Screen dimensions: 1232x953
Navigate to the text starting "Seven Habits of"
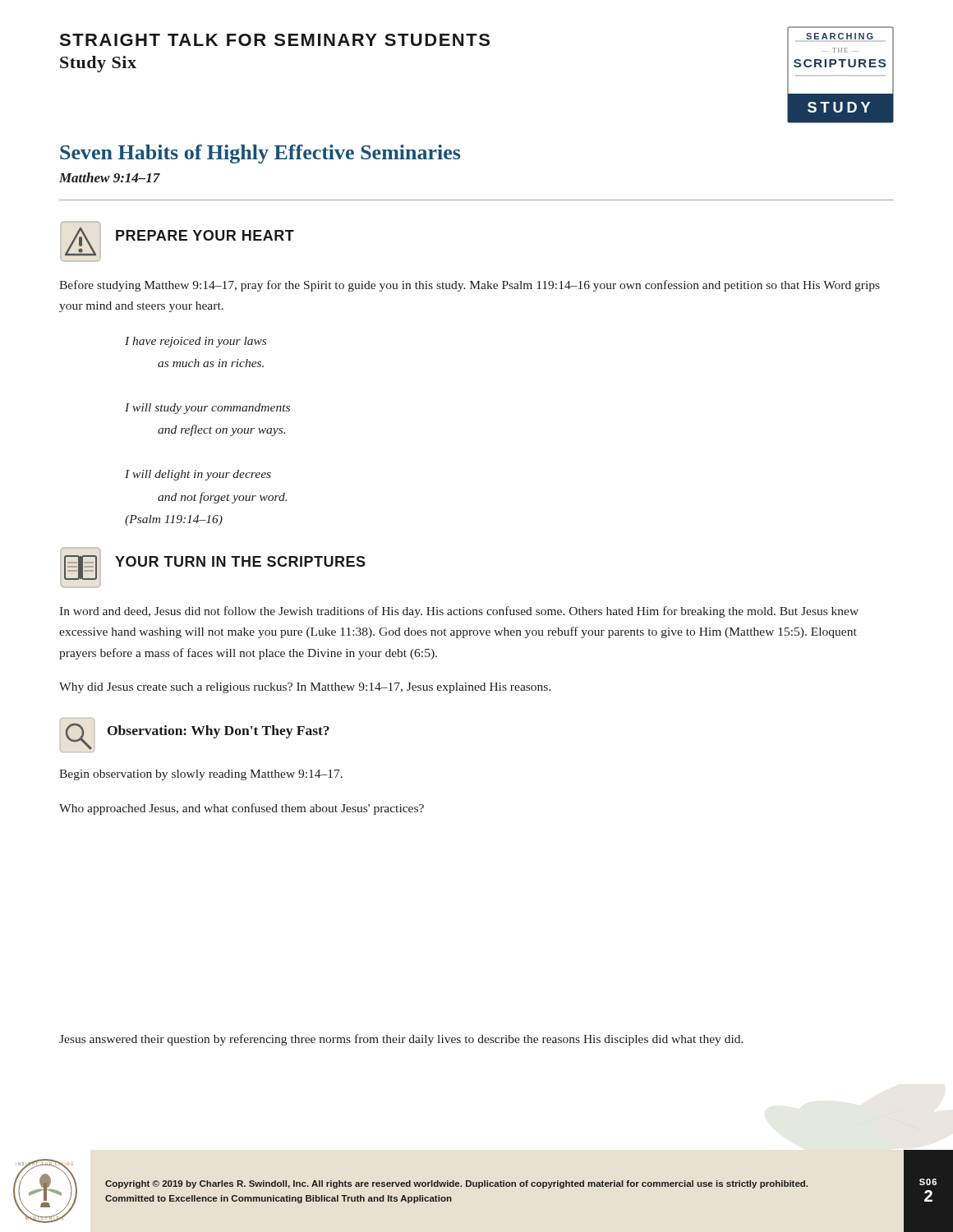pyautogui.click(x=260, y=154)
